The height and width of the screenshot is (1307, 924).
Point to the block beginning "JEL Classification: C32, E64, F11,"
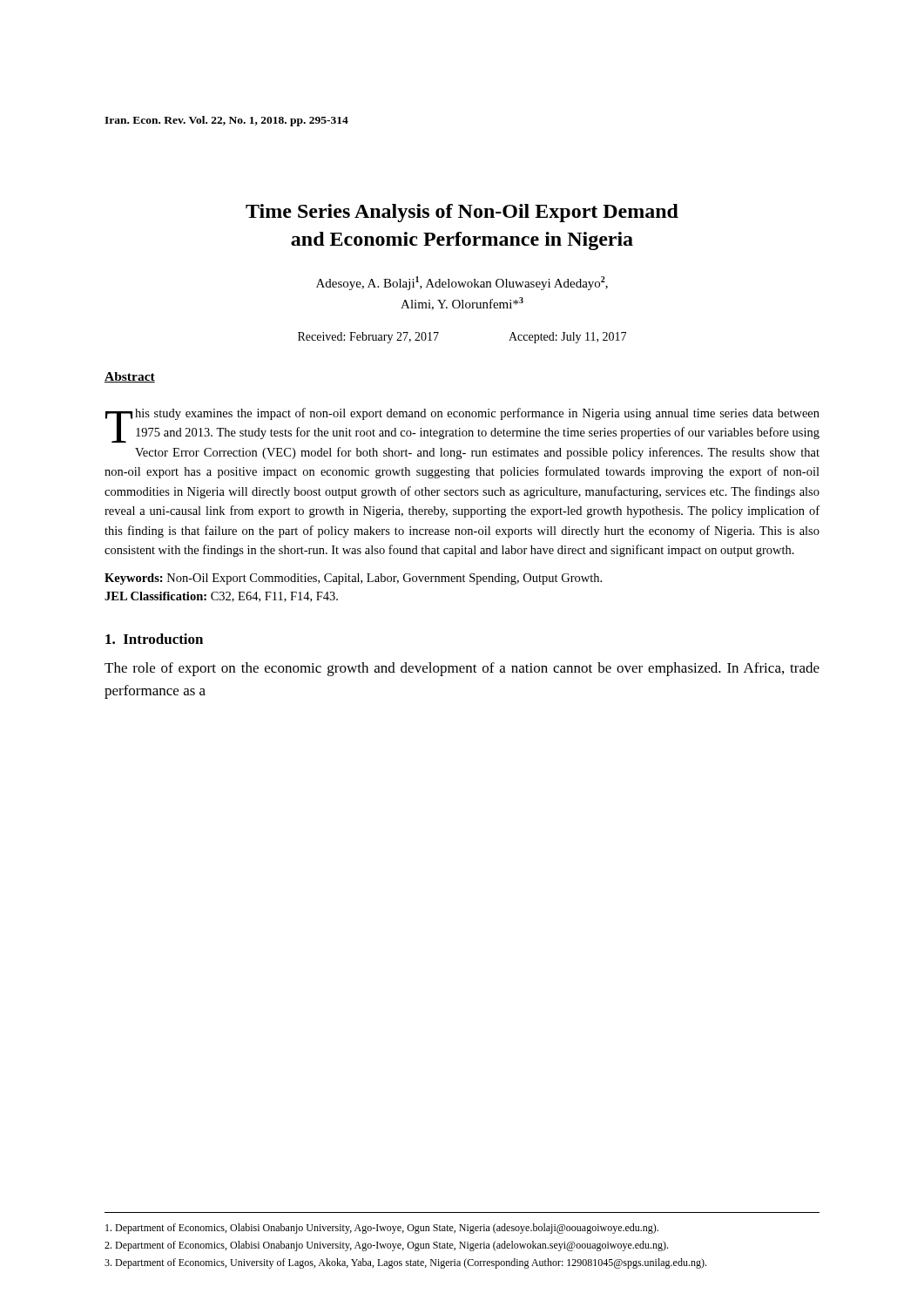tap(222, 596)
